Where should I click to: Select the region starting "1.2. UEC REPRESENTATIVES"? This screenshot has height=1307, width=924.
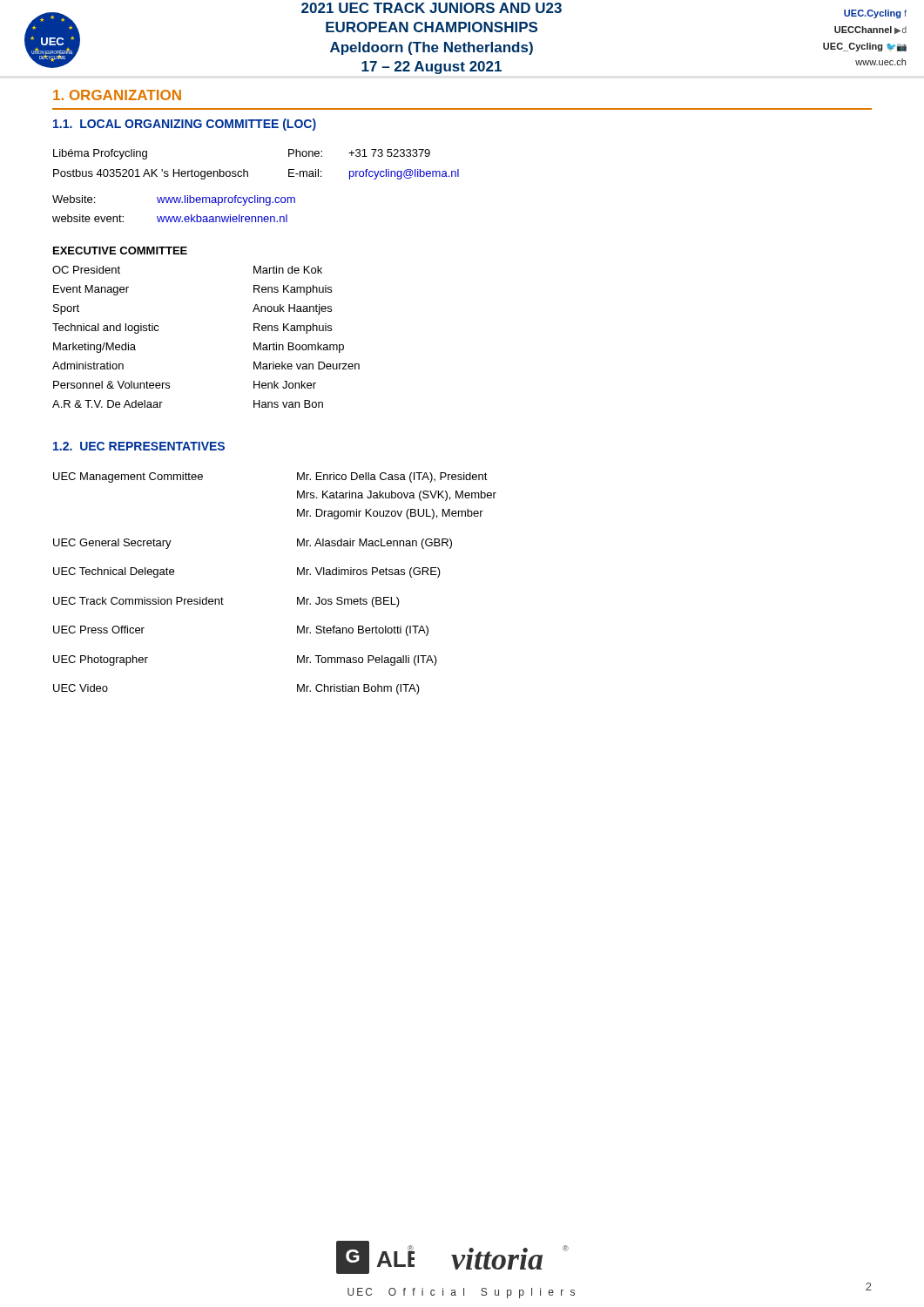click(139, 446)
